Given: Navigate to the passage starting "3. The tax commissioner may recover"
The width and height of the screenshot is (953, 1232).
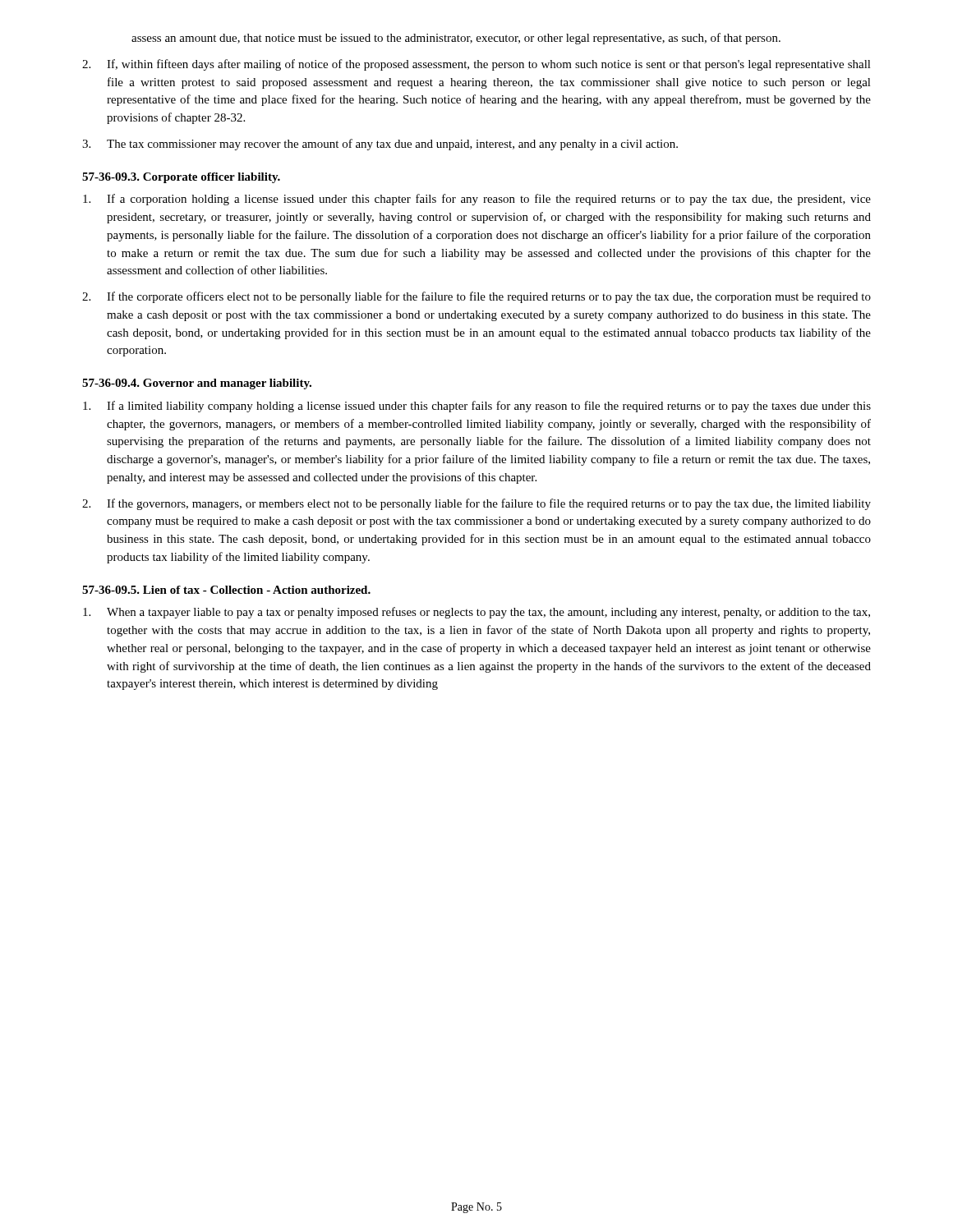Looking at the screenshot, I should (476, 144).
